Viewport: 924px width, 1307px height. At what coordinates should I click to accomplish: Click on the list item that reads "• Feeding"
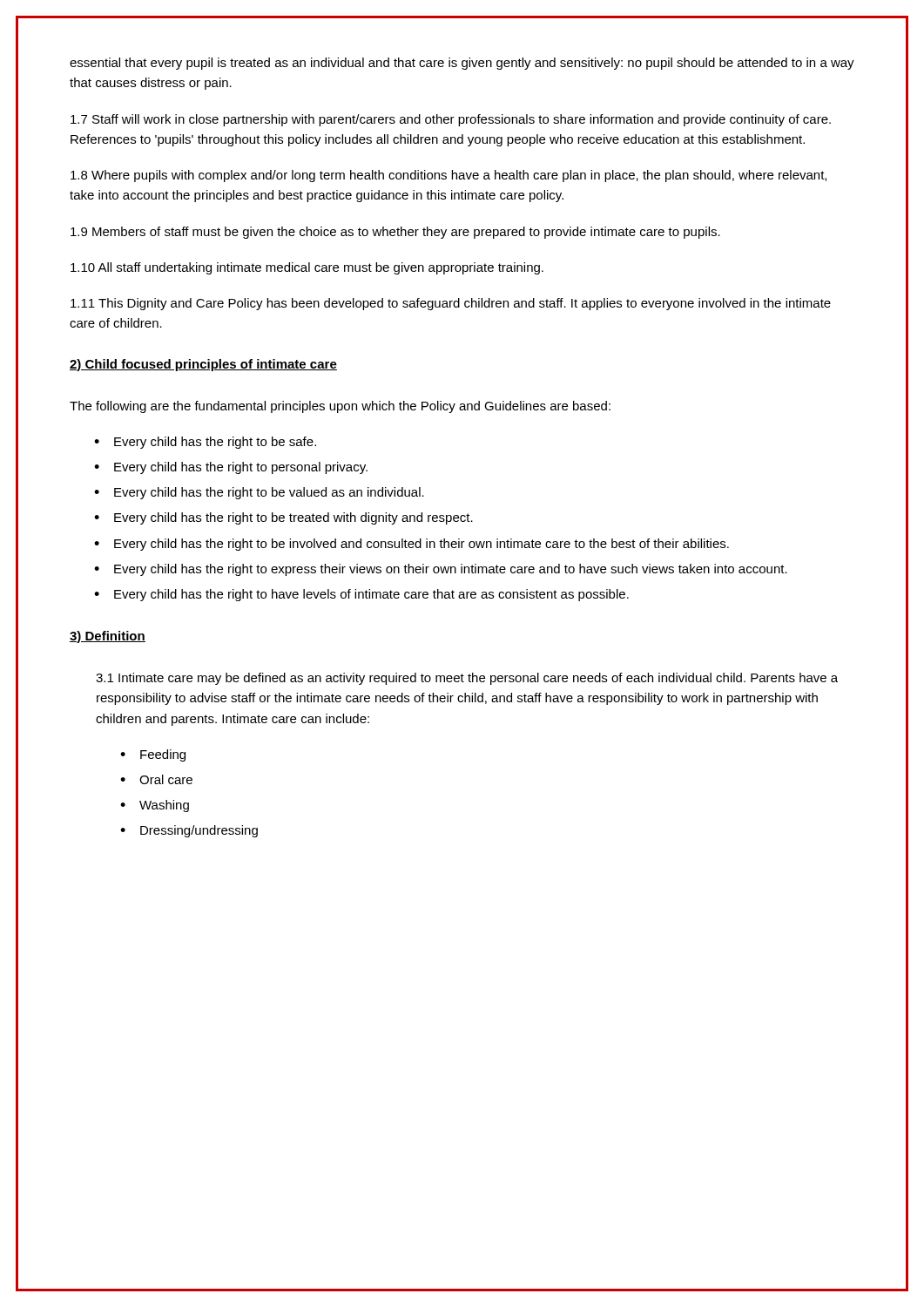[153, 755]
